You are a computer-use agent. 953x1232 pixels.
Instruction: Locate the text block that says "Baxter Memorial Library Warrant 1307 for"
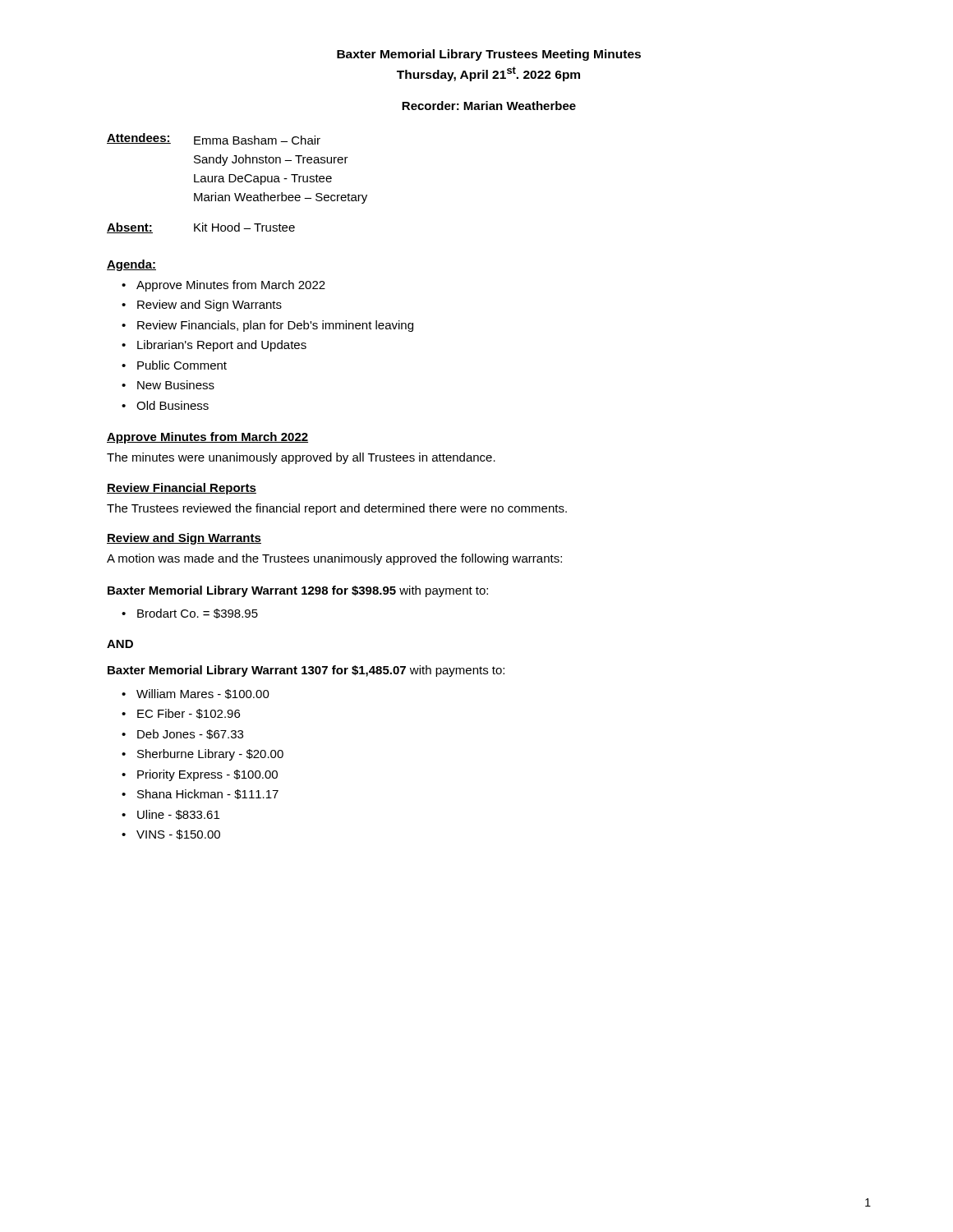[489, 670]
